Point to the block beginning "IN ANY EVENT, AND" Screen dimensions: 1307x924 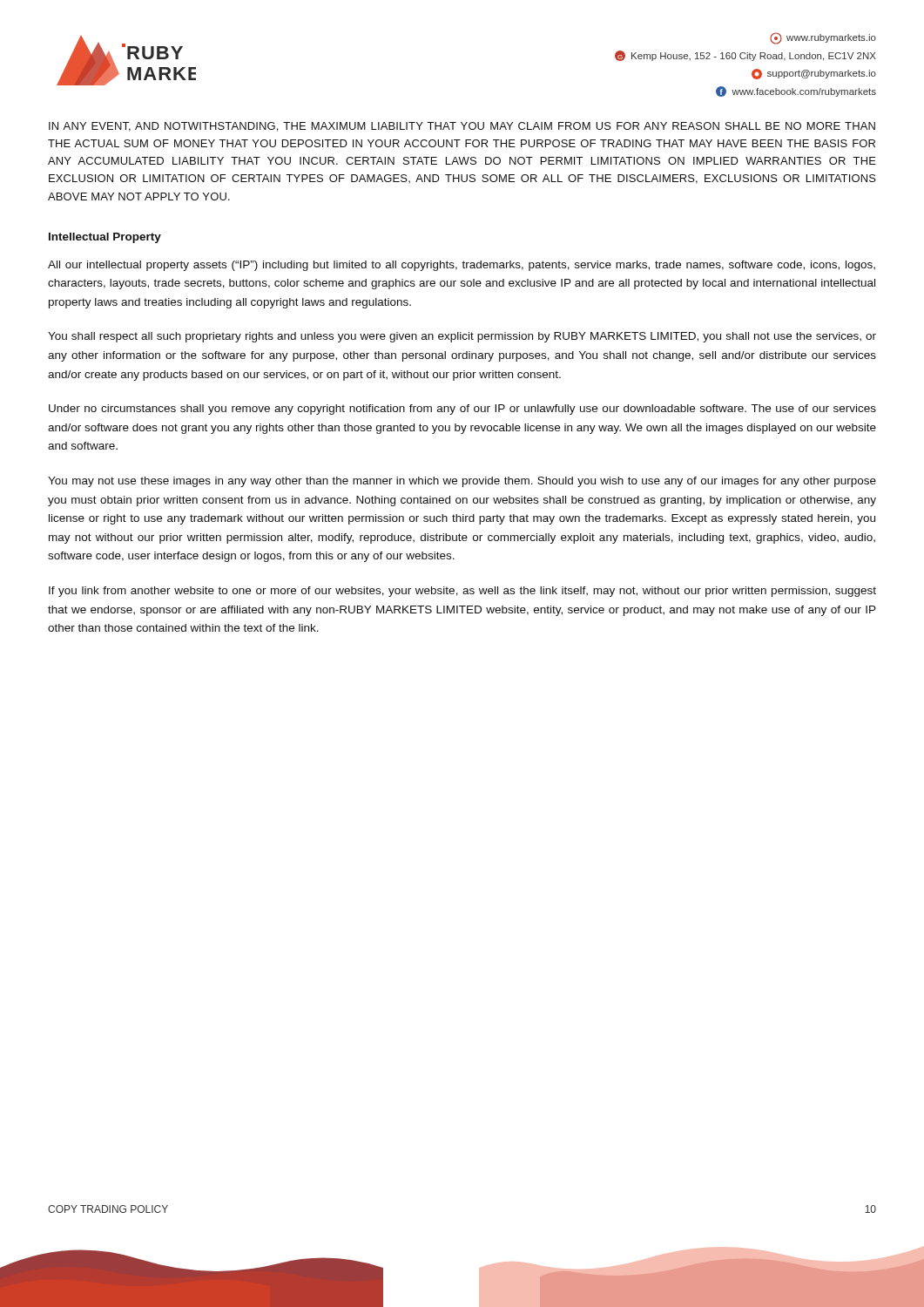pyautogui.click(x=462, y=161)
